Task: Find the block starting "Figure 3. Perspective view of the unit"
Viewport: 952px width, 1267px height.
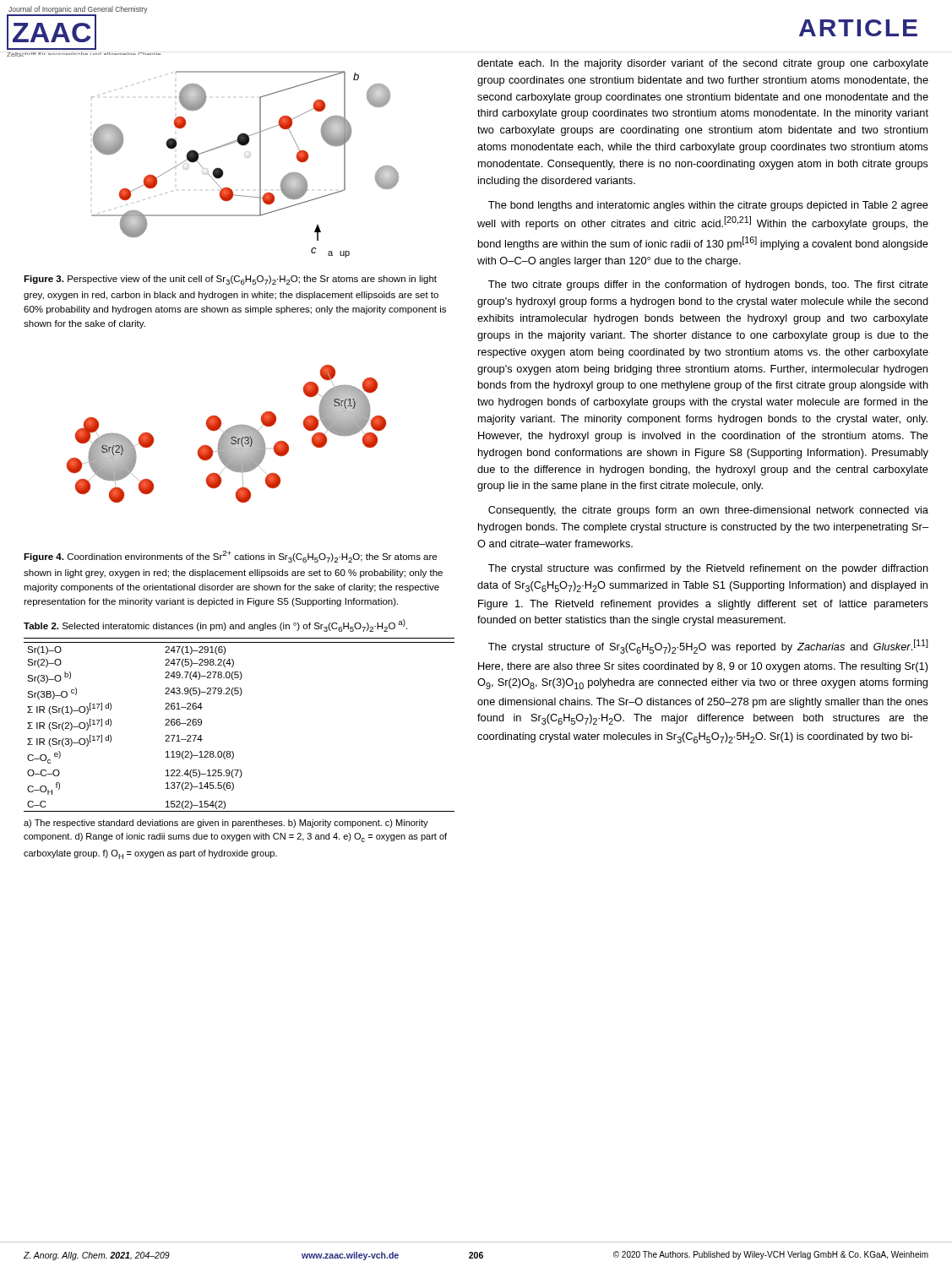Action: [235, 301]
